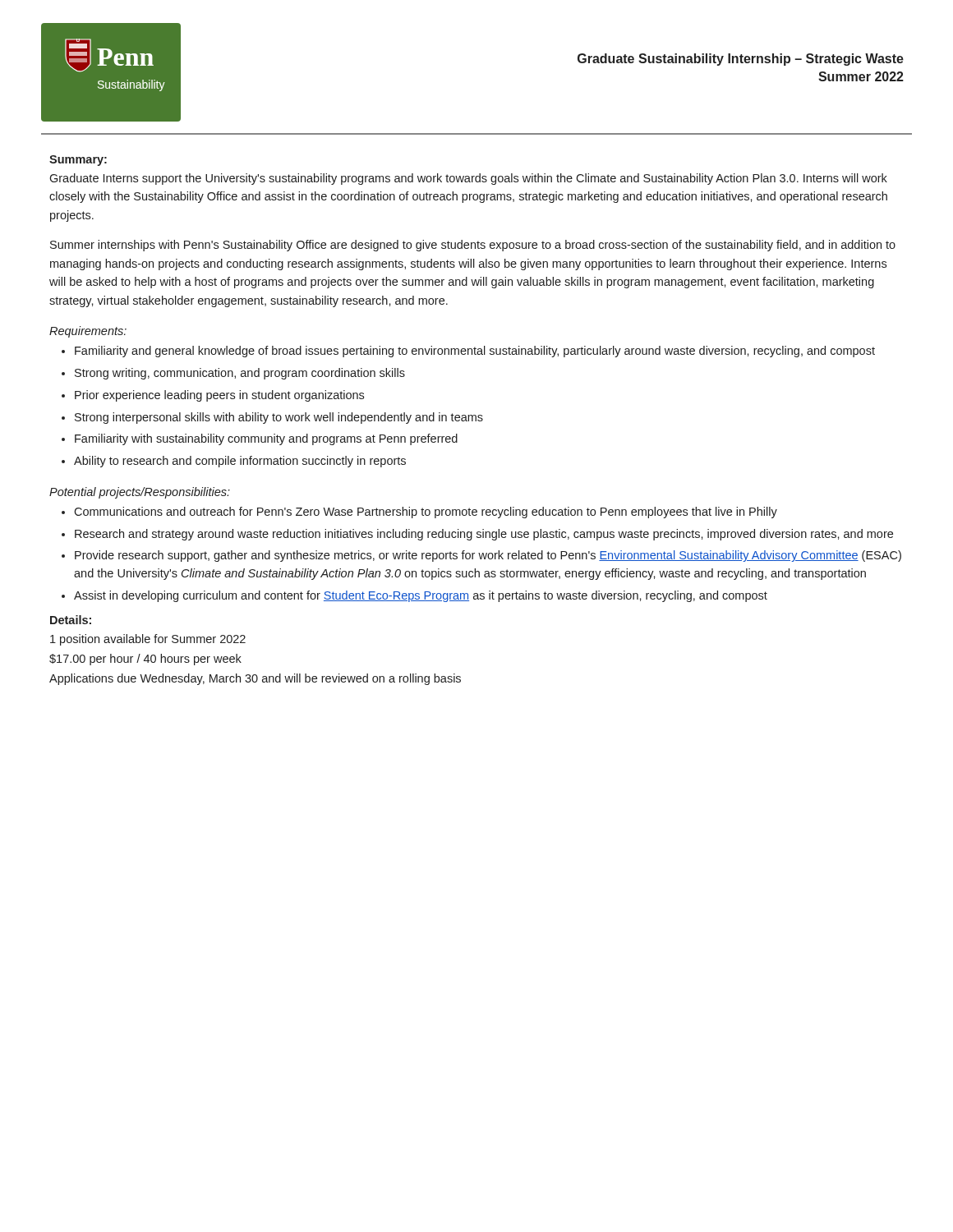
Task: Point to the block beginning "Ability to research and compile"
Action: 240,461
